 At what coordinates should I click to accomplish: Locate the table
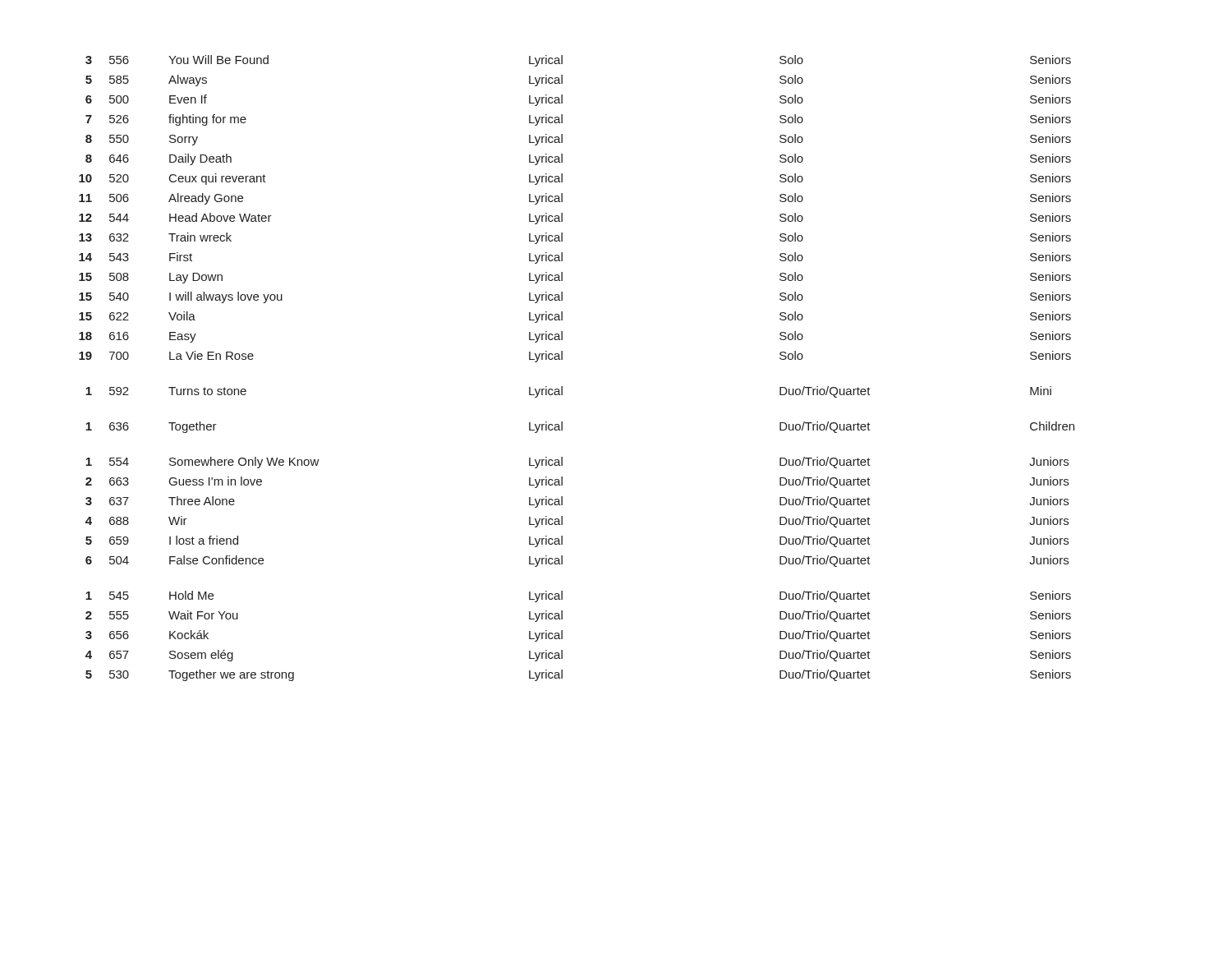(x=616, y=366)
